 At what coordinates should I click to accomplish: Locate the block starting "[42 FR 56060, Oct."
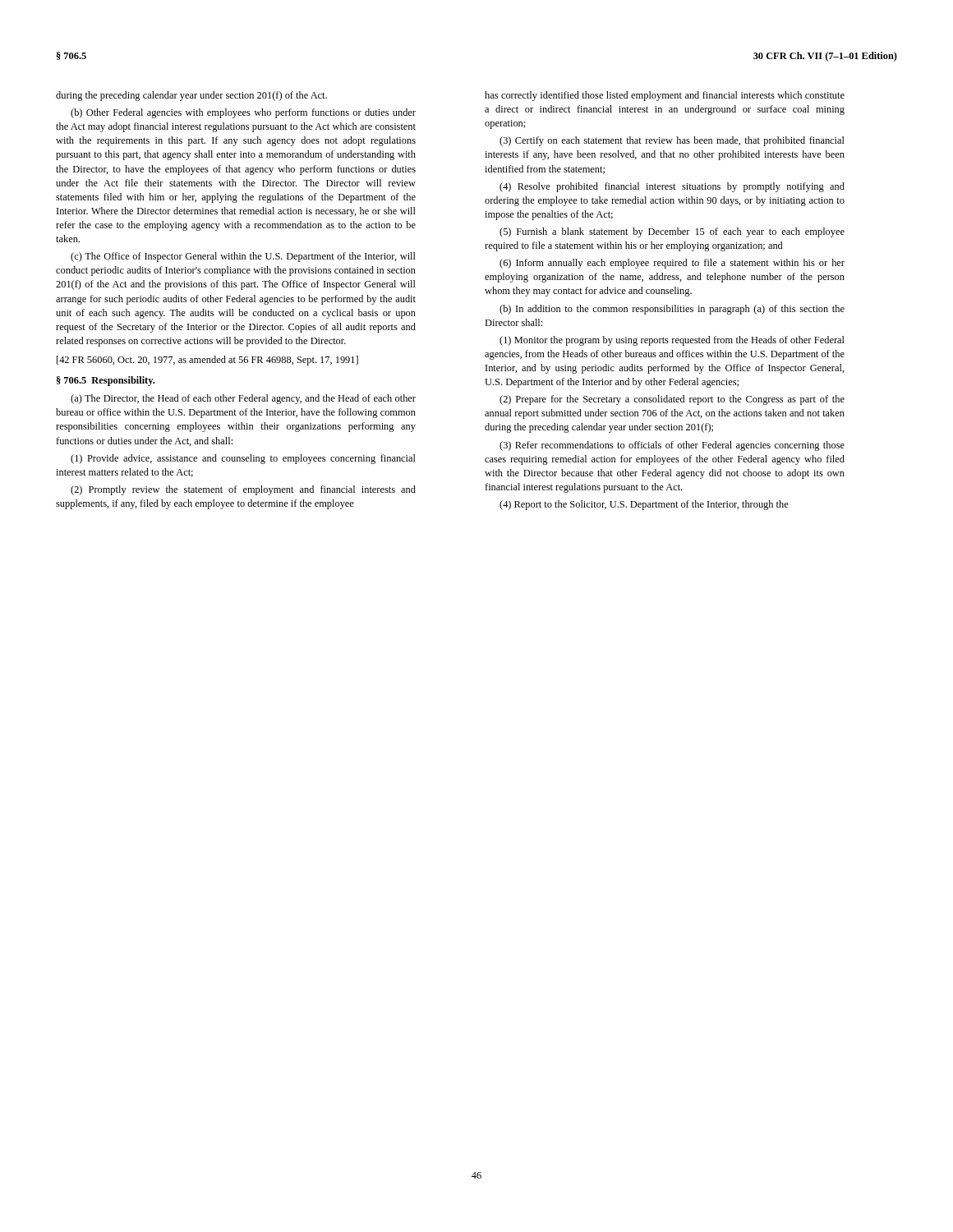[x=236, y=360]
